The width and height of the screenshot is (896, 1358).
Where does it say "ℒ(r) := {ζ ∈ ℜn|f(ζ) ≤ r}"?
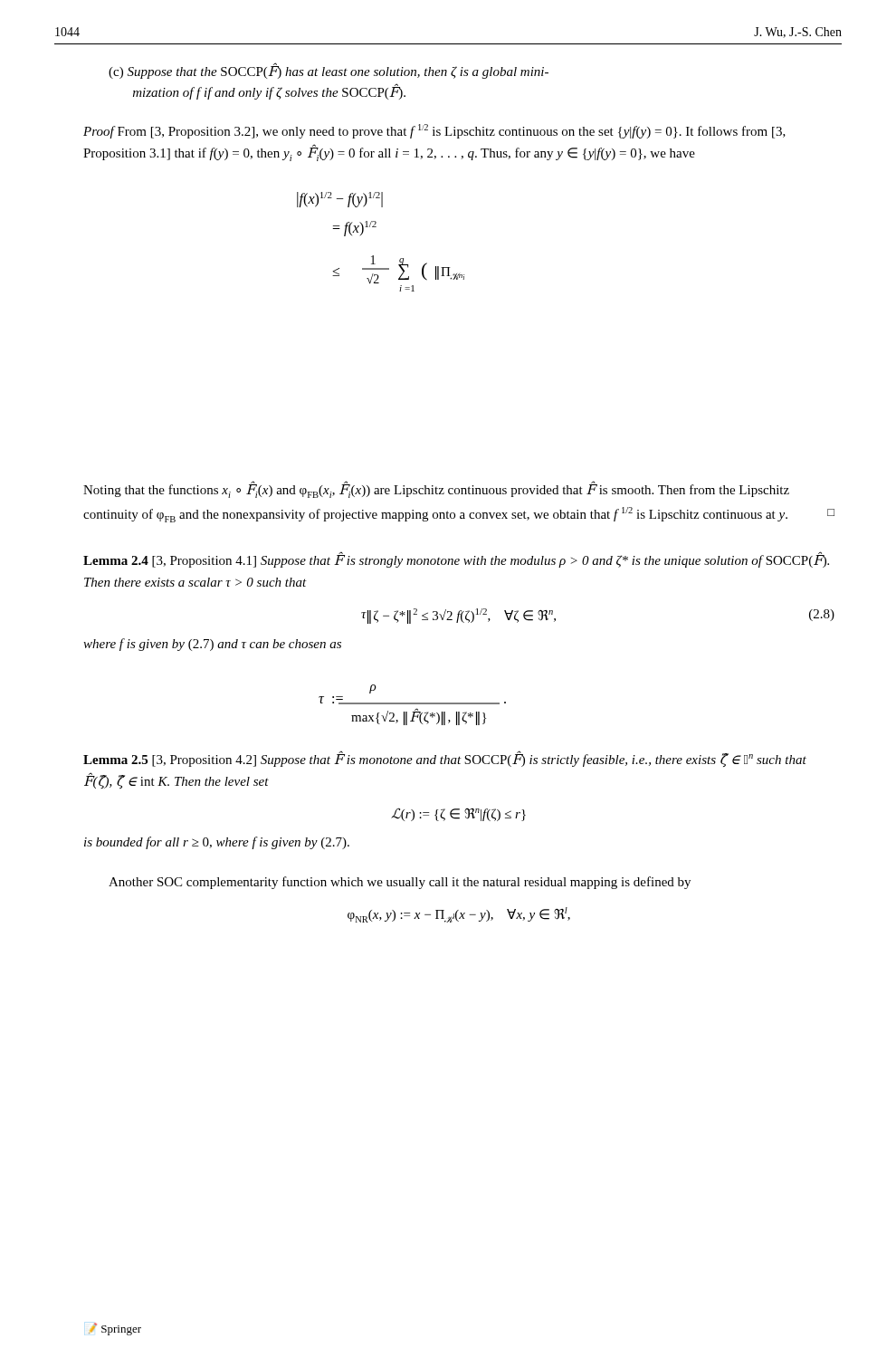459,813
